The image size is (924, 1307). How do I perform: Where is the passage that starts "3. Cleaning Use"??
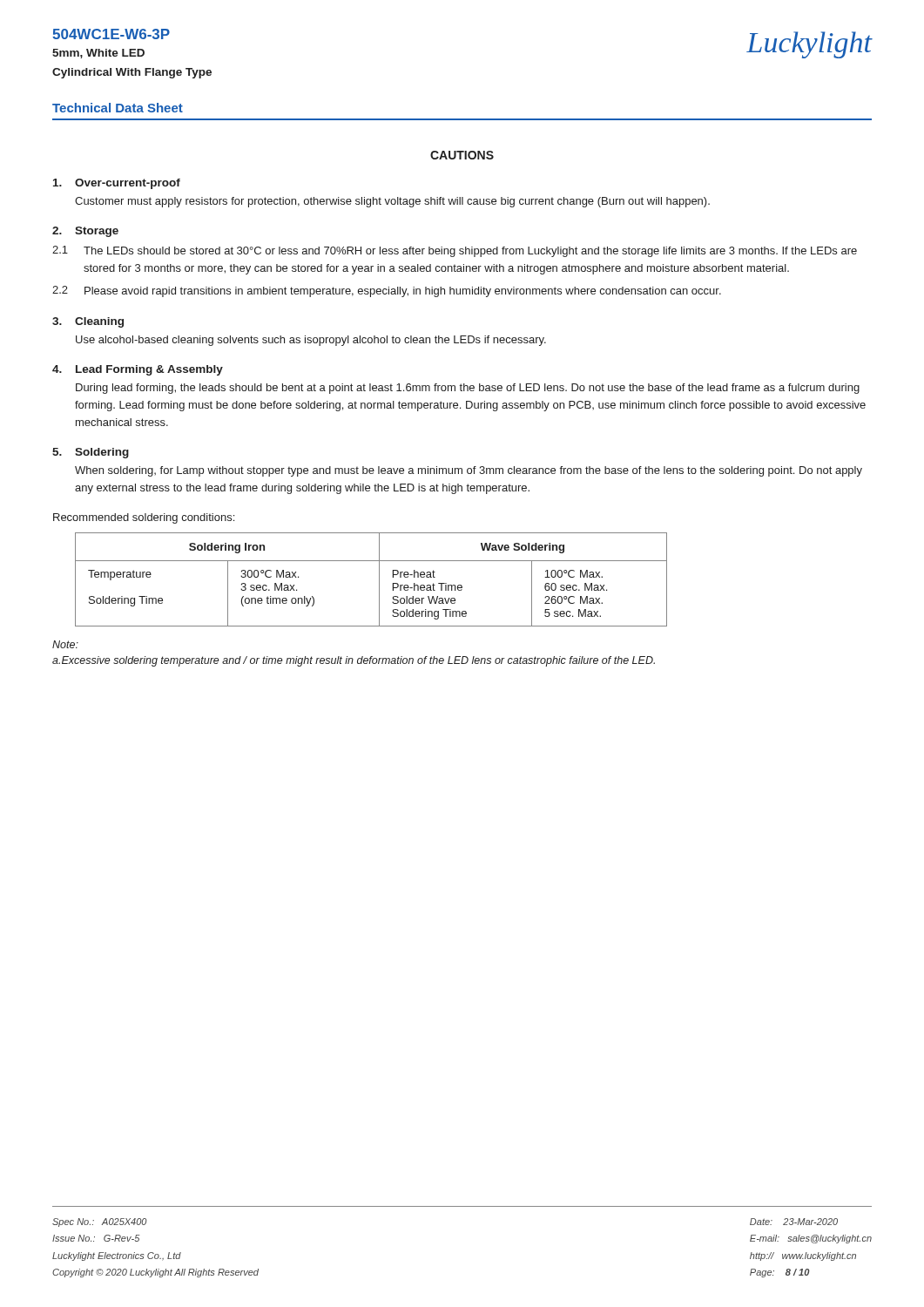[x=462, y=331]
